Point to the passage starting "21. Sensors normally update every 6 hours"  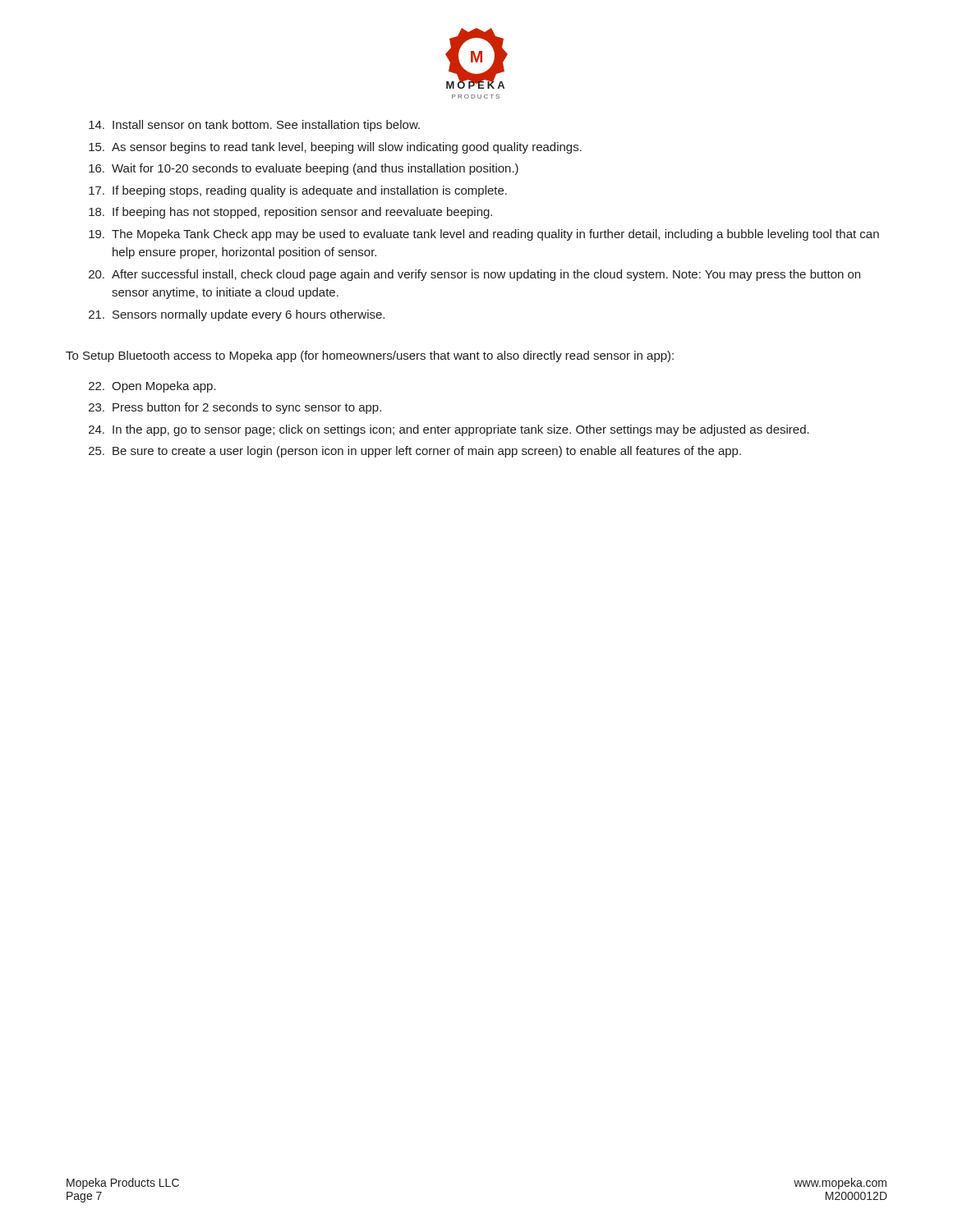(237, 315)
